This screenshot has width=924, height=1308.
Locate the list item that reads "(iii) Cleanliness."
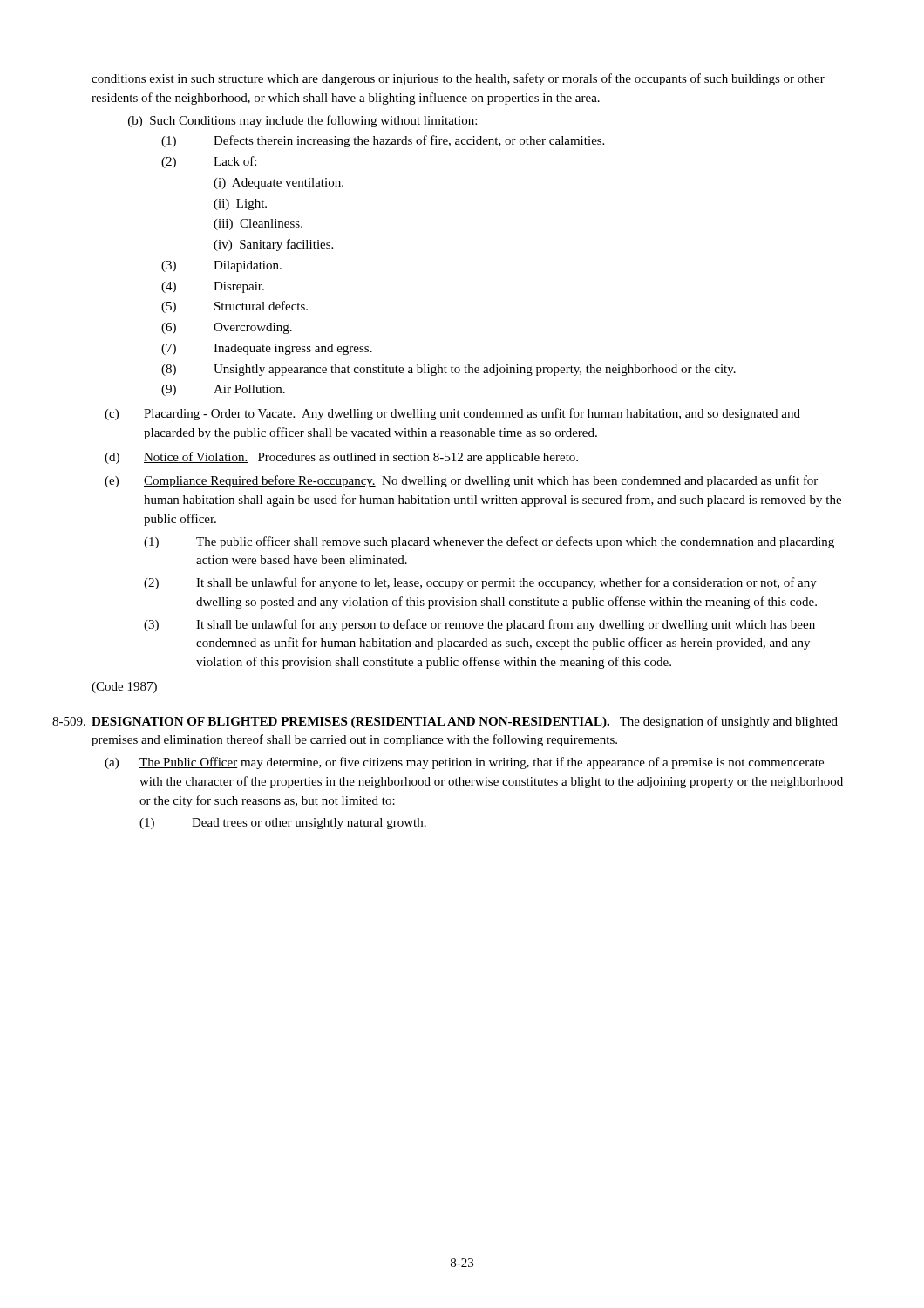(x=258, y=223)
